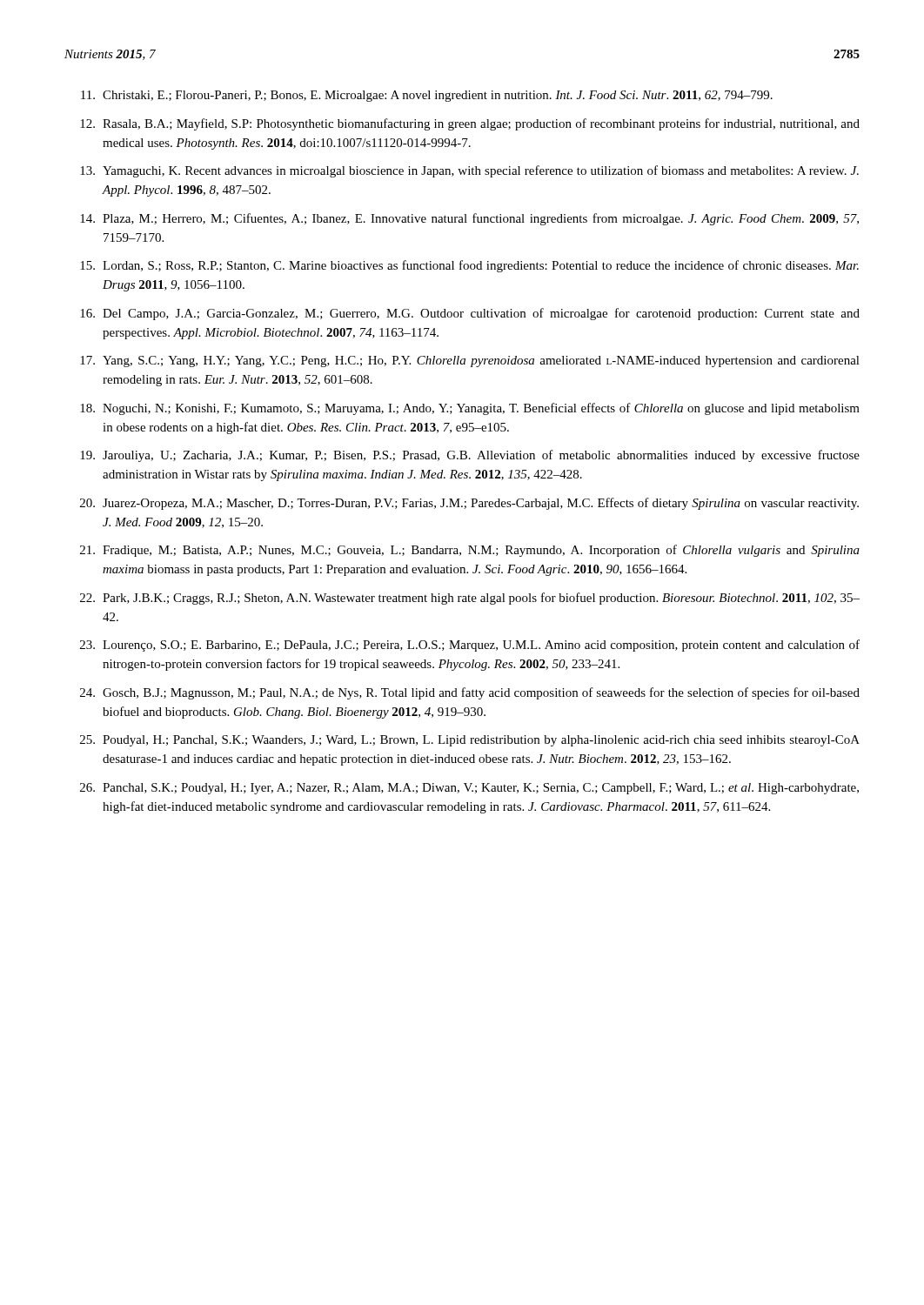Viewport: 924px width, 1305px height.
Task: Where is the passage that starts "11. Christaki, E.; Florou-Paneri, P.; Bonos,"?
Action: click(x=462, y=96)
